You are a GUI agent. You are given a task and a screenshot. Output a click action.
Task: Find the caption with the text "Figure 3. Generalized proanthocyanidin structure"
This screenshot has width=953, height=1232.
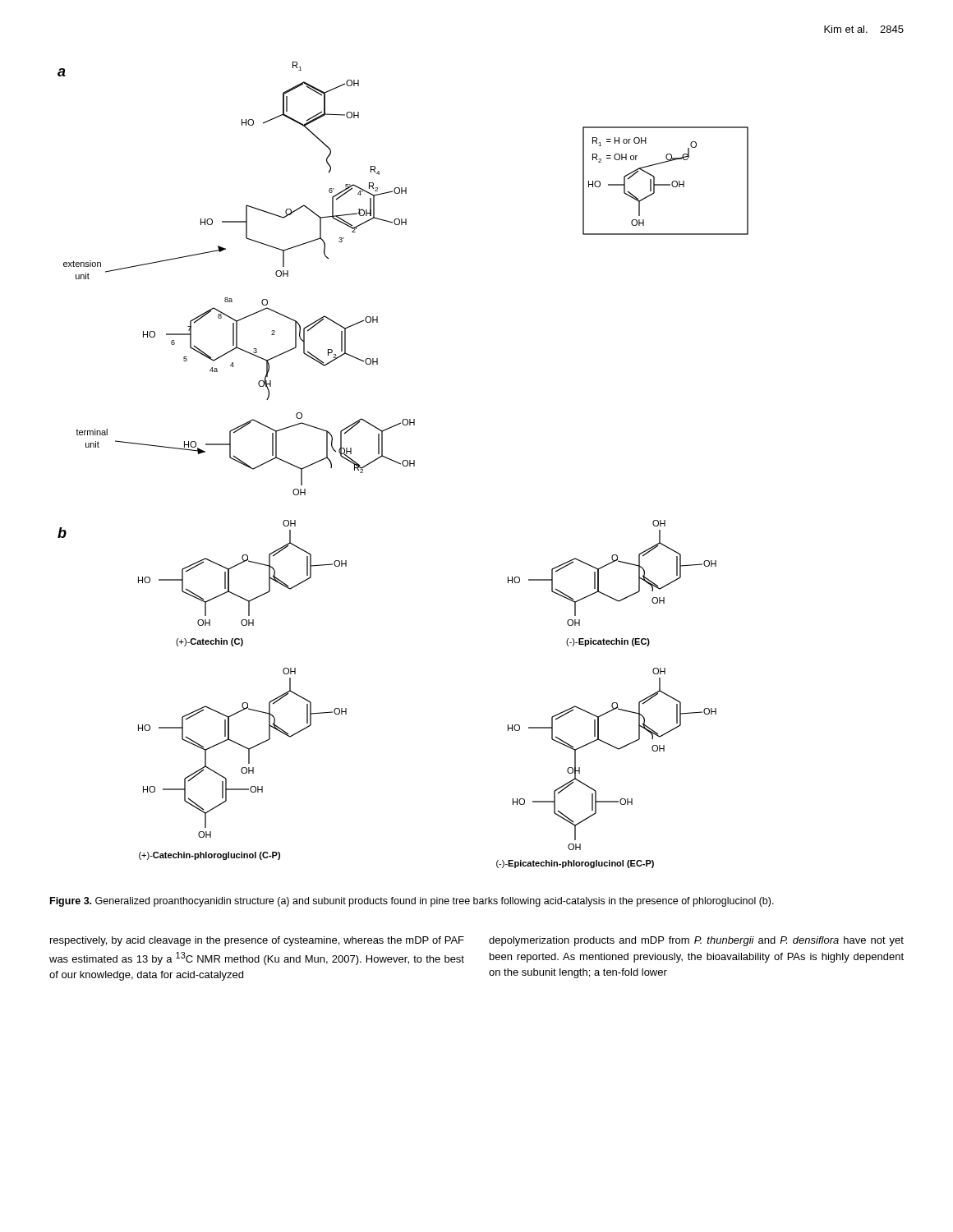click(476, 901)
